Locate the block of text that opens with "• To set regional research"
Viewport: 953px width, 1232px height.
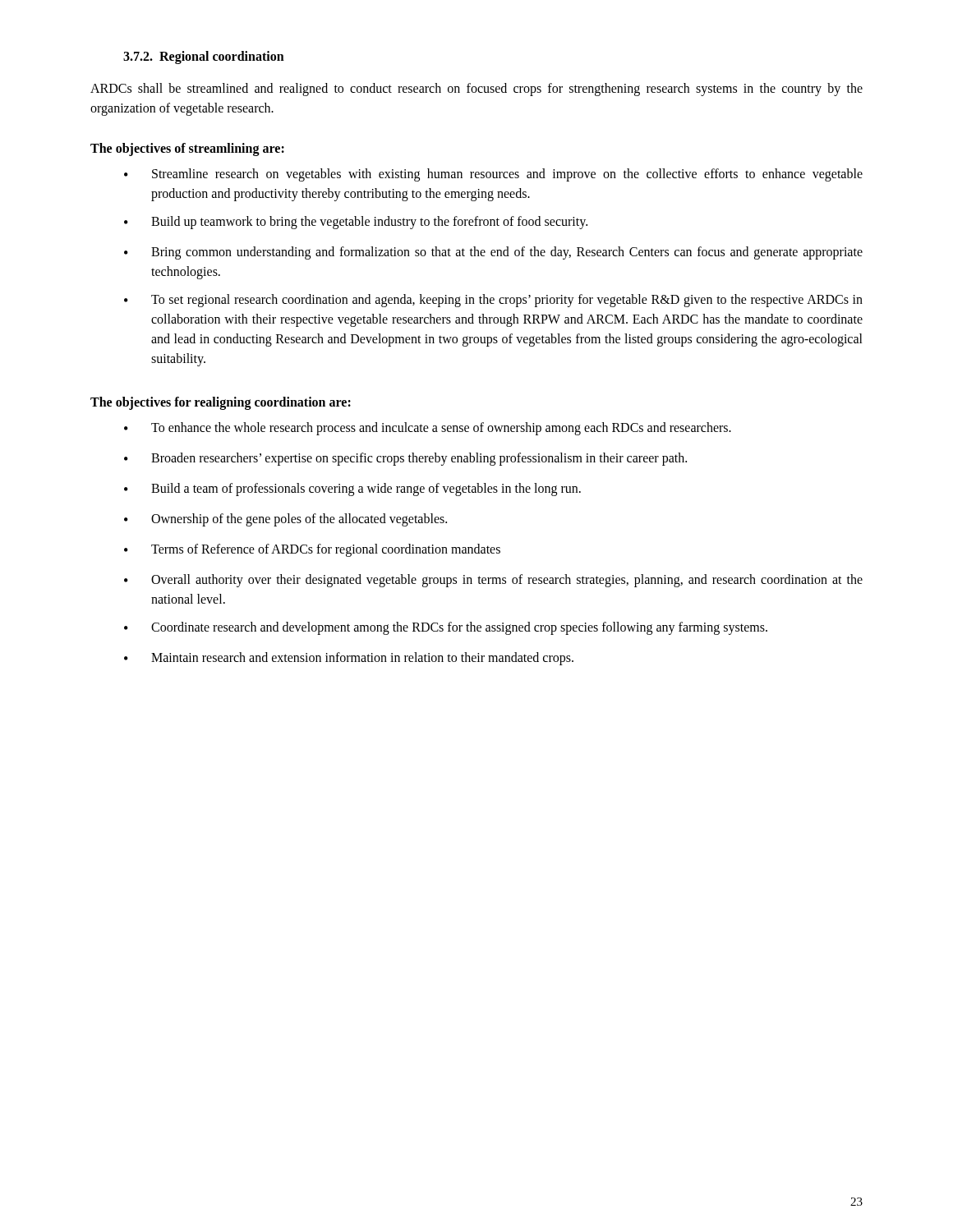click(493, 329)
